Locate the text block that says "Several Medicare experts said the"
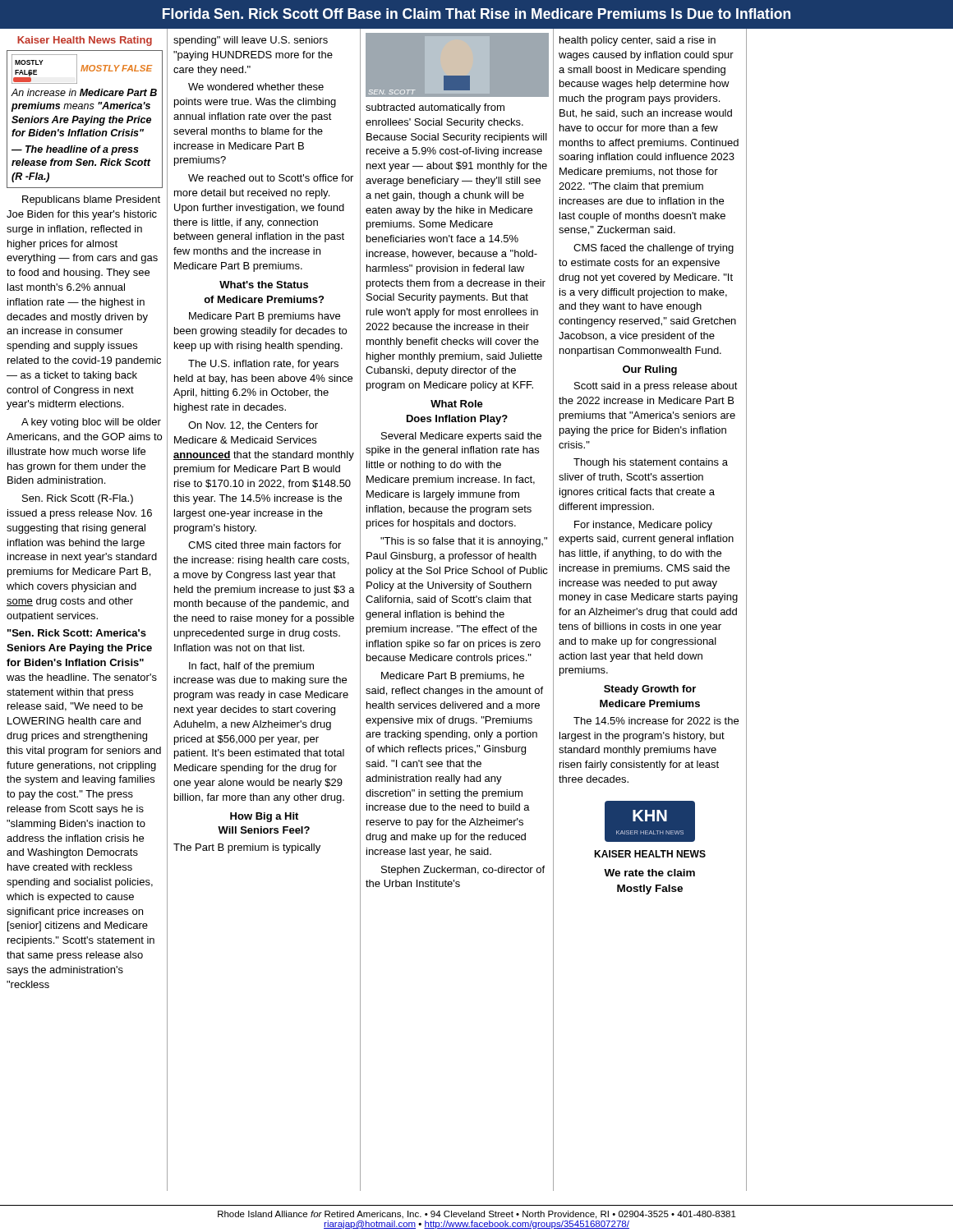 pyautogui.click(x=457, y=660)
